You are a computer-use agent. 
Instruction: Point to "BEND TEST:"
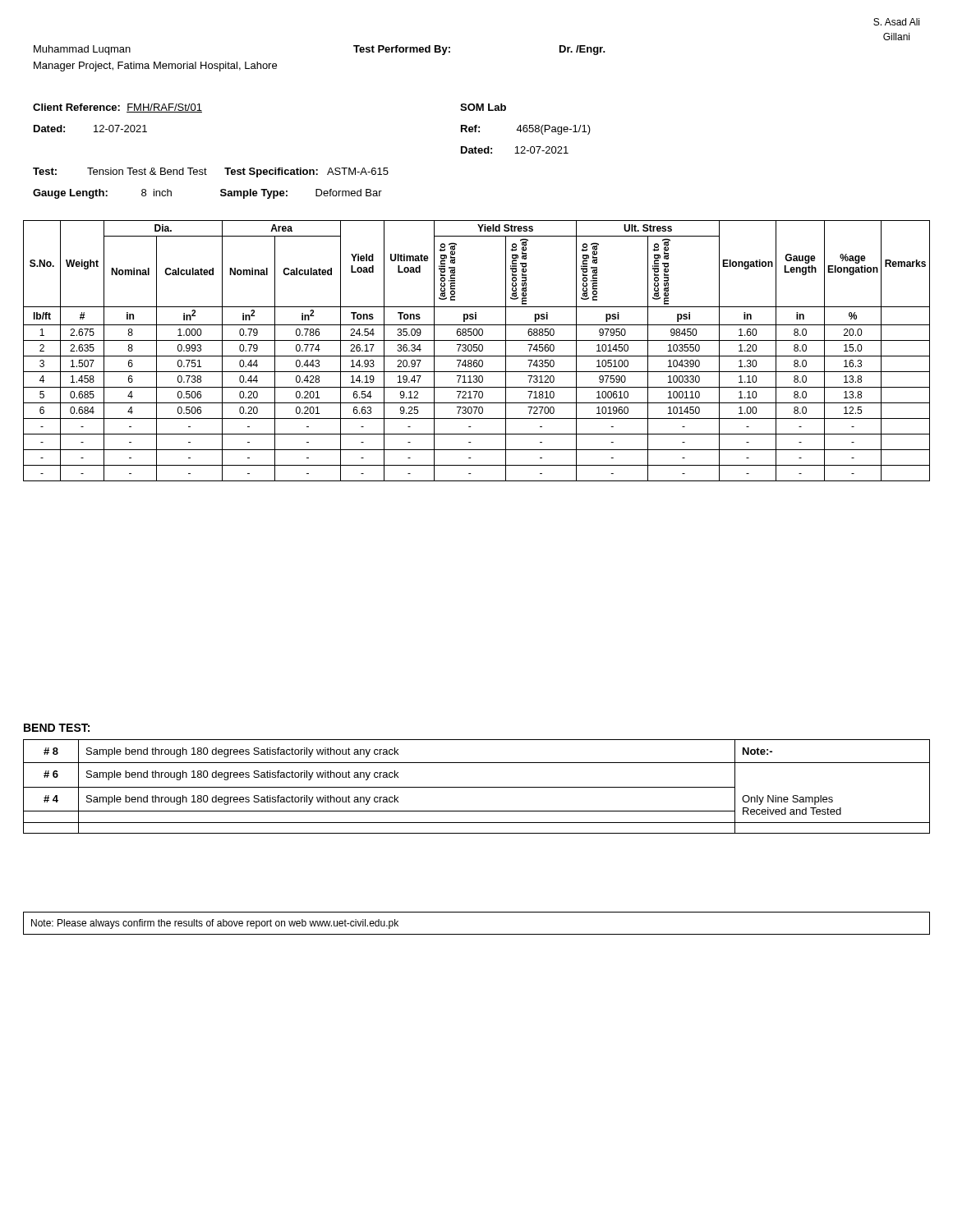click(x=57, y=728)
